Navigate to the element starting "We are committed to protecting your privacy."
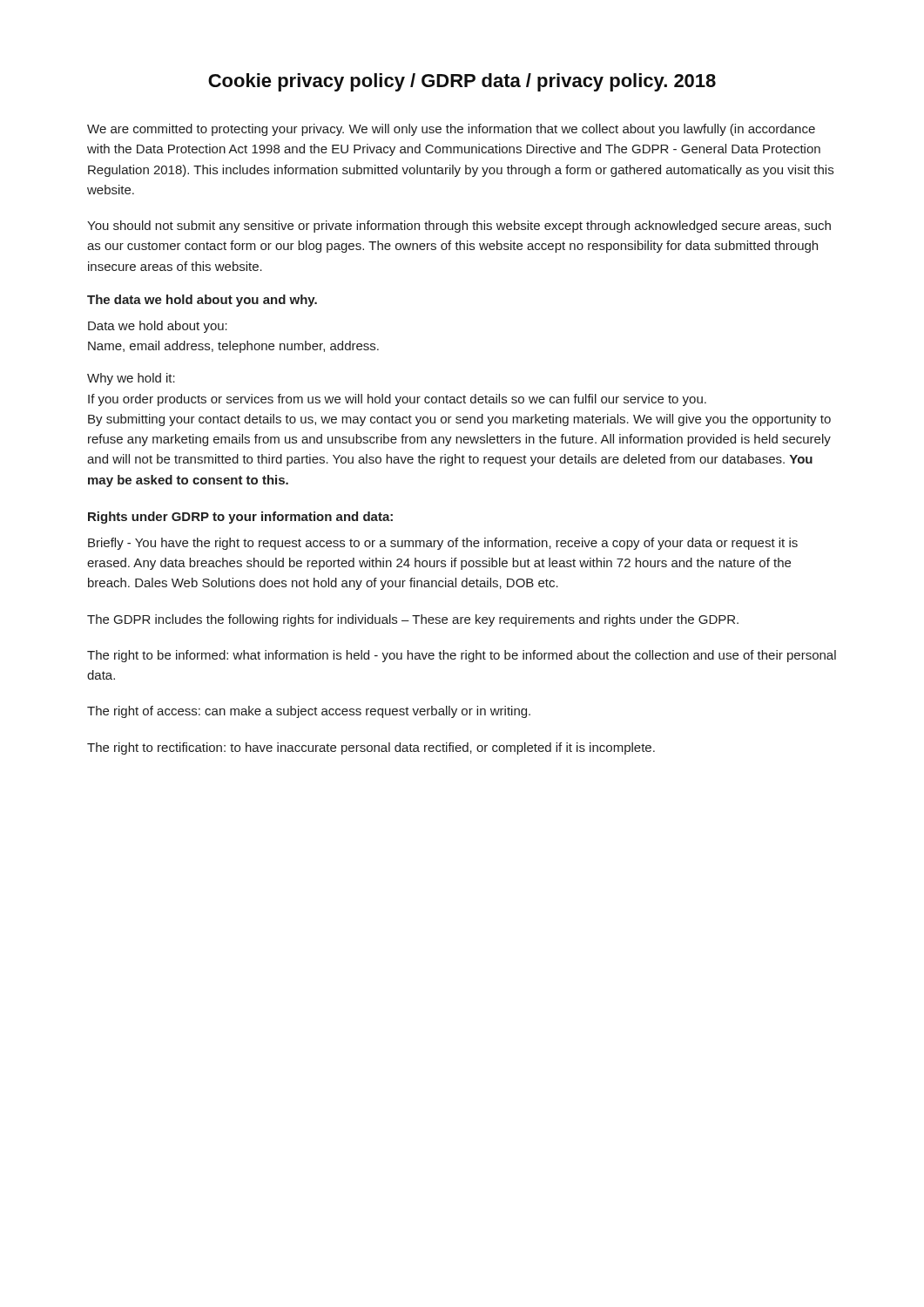The height and width of the screenshot is (1307, 924). (461, 159)
